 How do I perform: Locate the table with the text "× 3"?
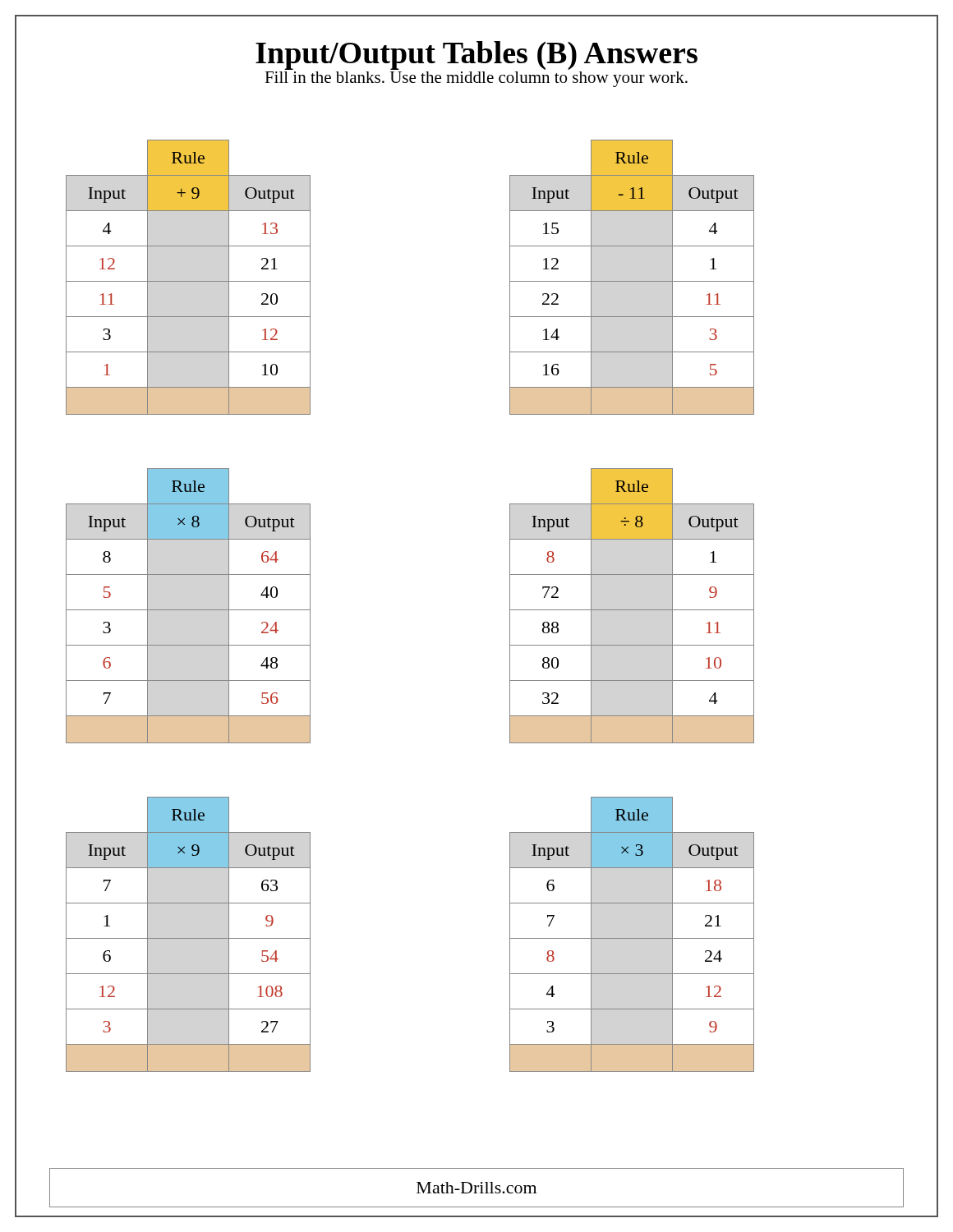click(632, 934)
